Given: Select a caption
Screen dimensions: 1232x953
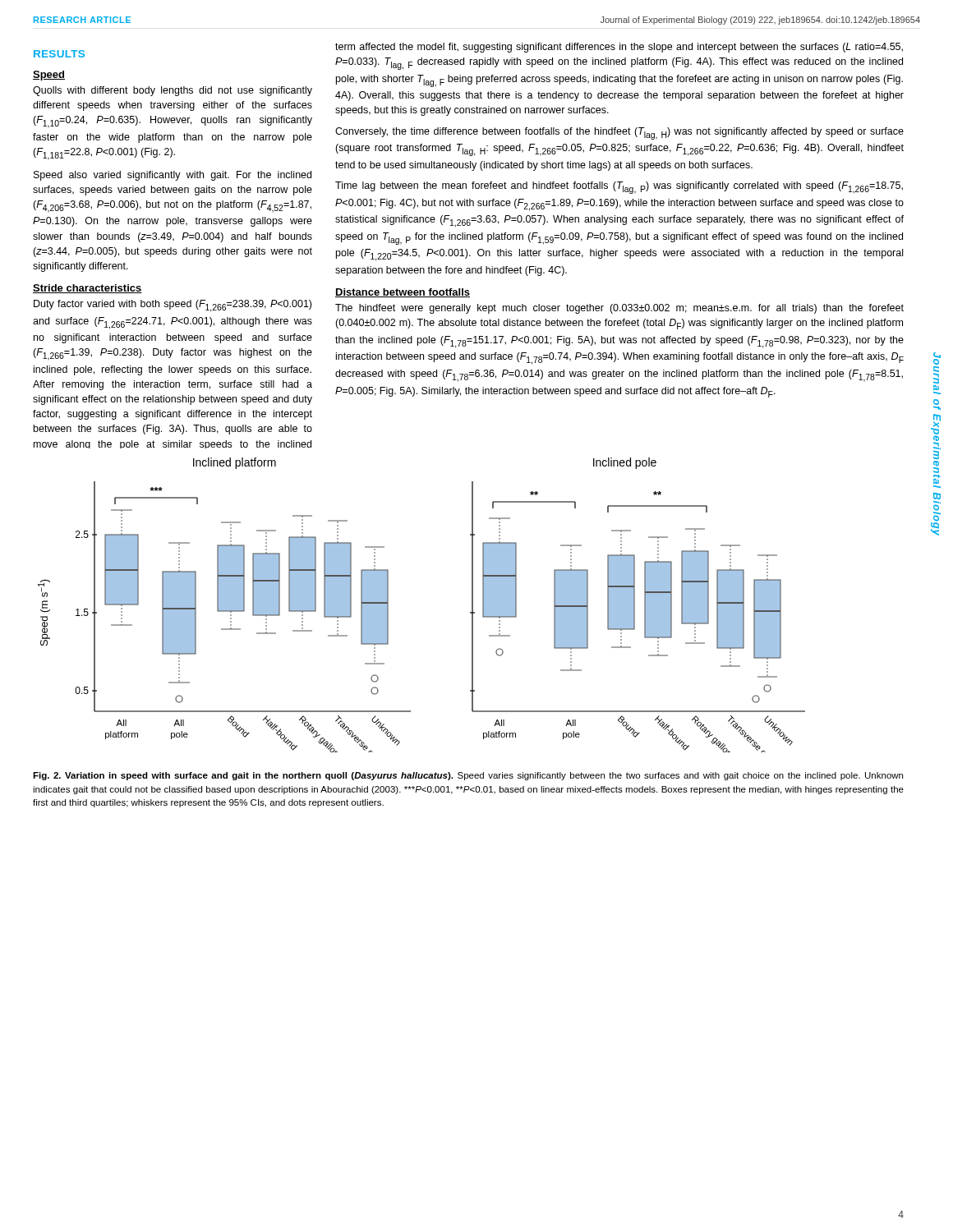Looking at the screenshot, I should 468,789.
